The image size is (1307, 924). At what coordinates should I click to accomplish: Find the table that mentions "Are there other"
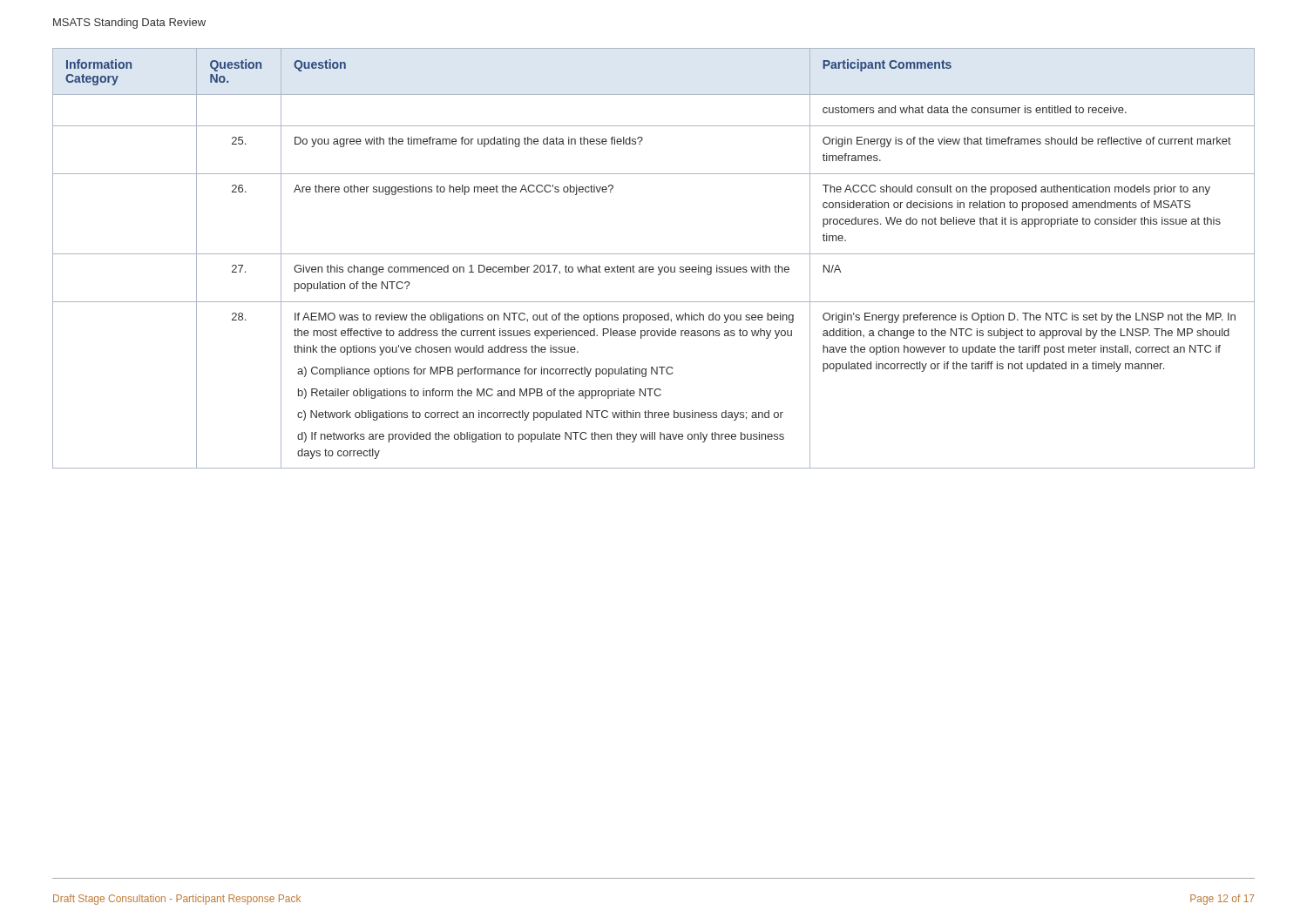(x=654, y=451)
